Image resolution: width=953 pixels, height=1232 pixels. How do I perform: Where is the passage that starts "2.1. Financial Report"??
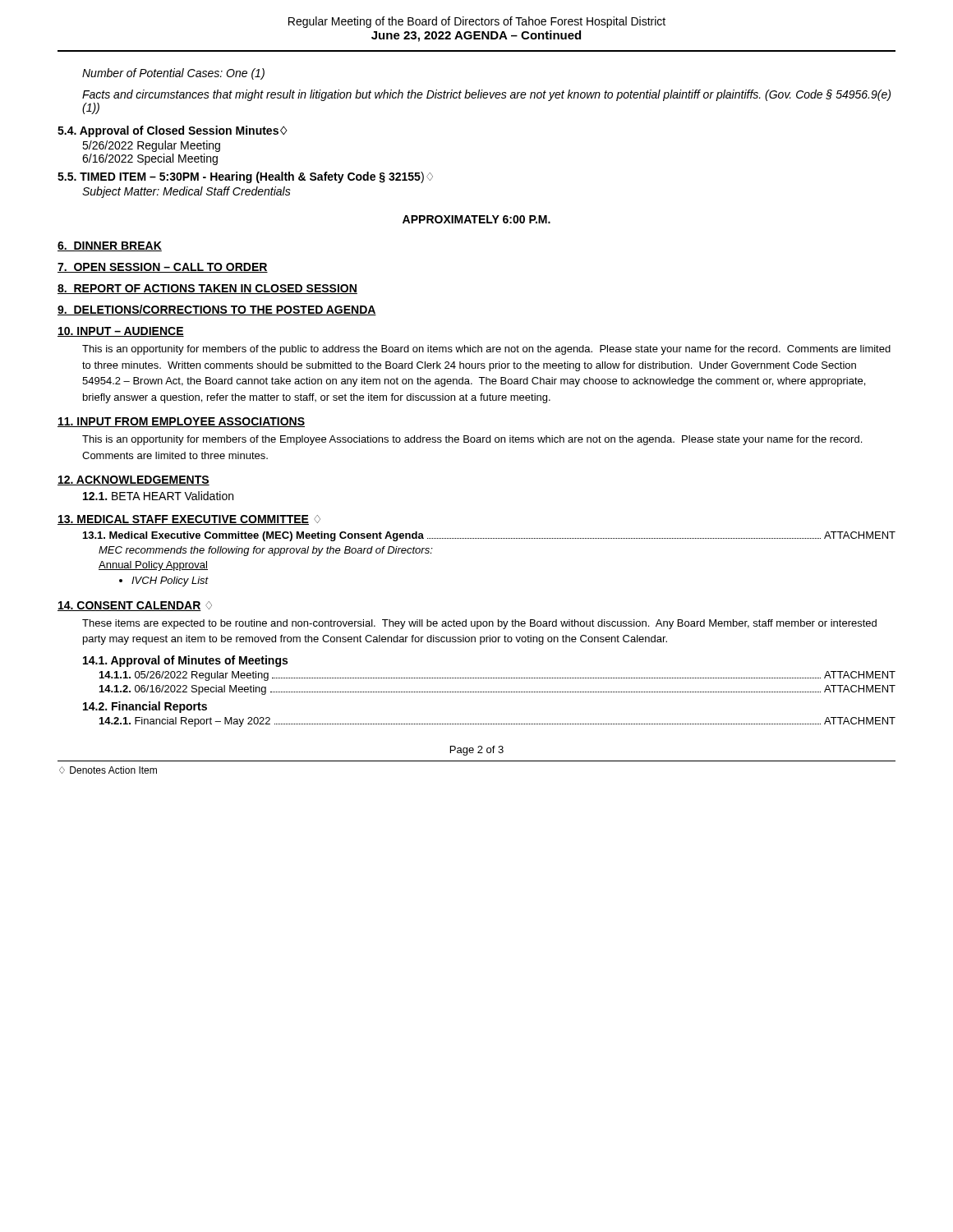coord(497,720)
